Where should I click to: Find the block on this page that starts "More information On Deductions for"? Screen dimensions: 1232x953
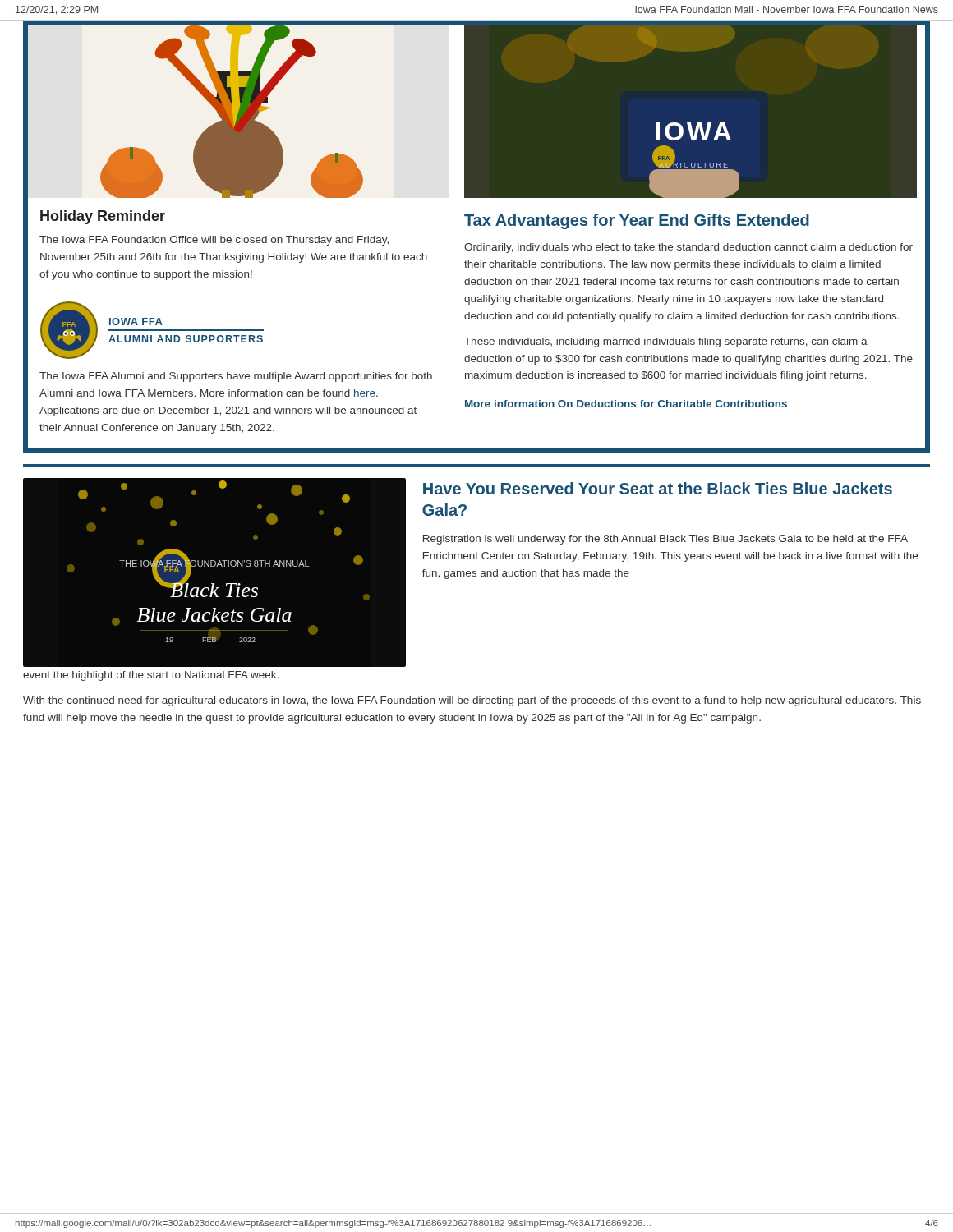click(x=626, y=404)
